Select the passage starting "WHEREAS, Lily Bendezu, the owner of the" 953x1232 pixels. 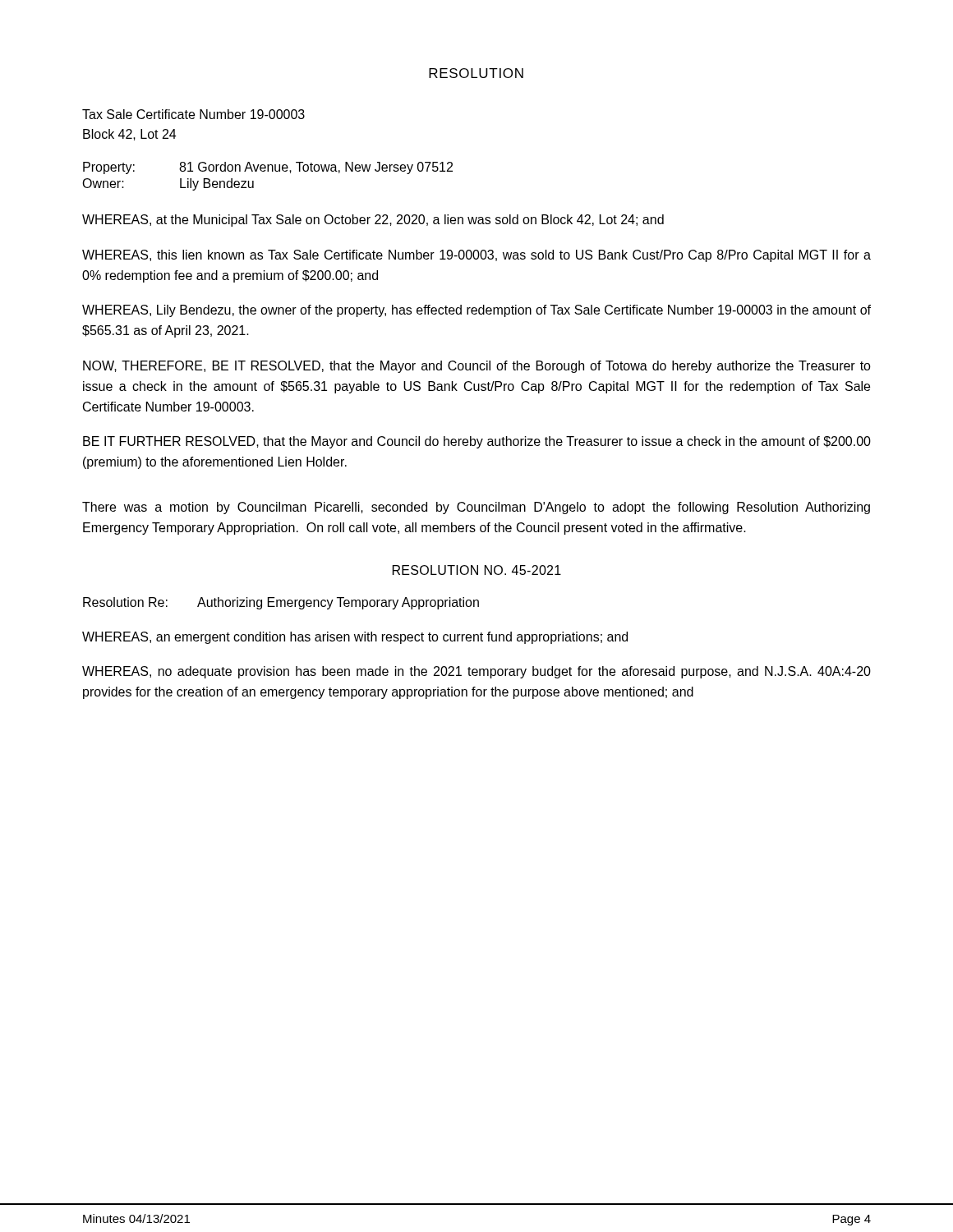click(476, 321)
